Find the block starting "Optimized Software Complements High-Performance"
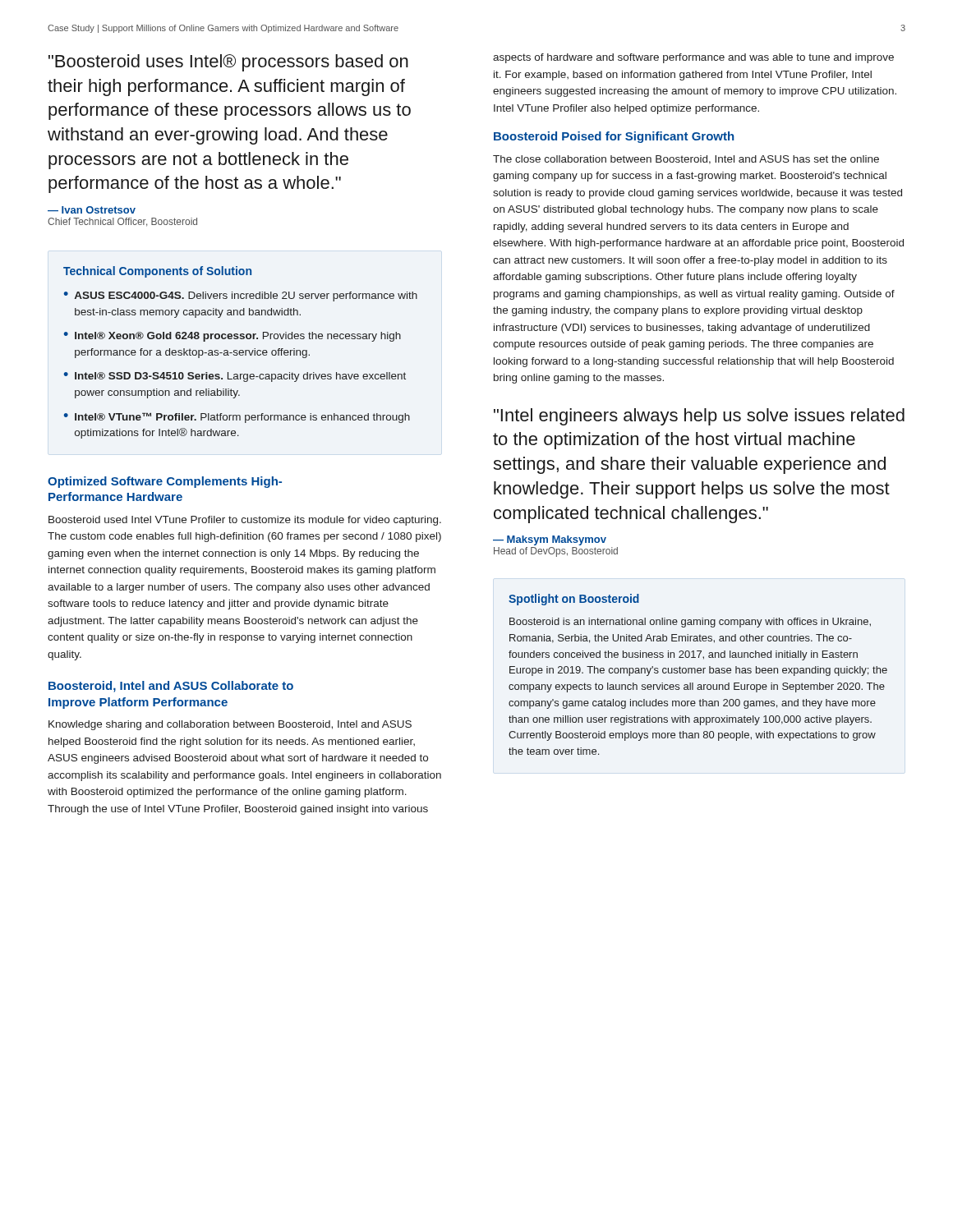This screenshot has width=953, height=1232. [x=165, y=489]
